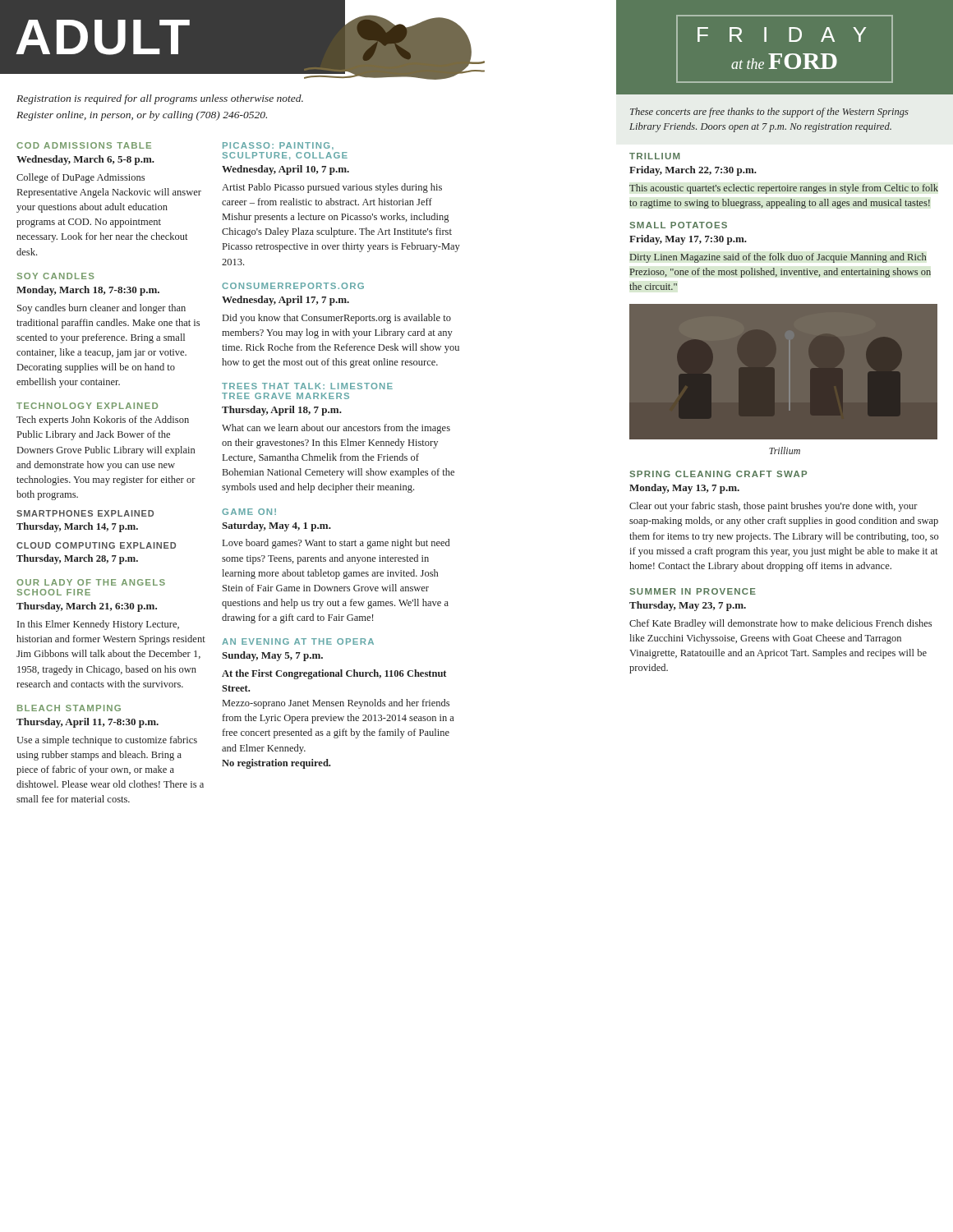Find the block on this page that starts "Friday, May 17, 7:30 p.m. Dirty Linen"
This screenshot has width=953, height=1232.
click(785, 262)
